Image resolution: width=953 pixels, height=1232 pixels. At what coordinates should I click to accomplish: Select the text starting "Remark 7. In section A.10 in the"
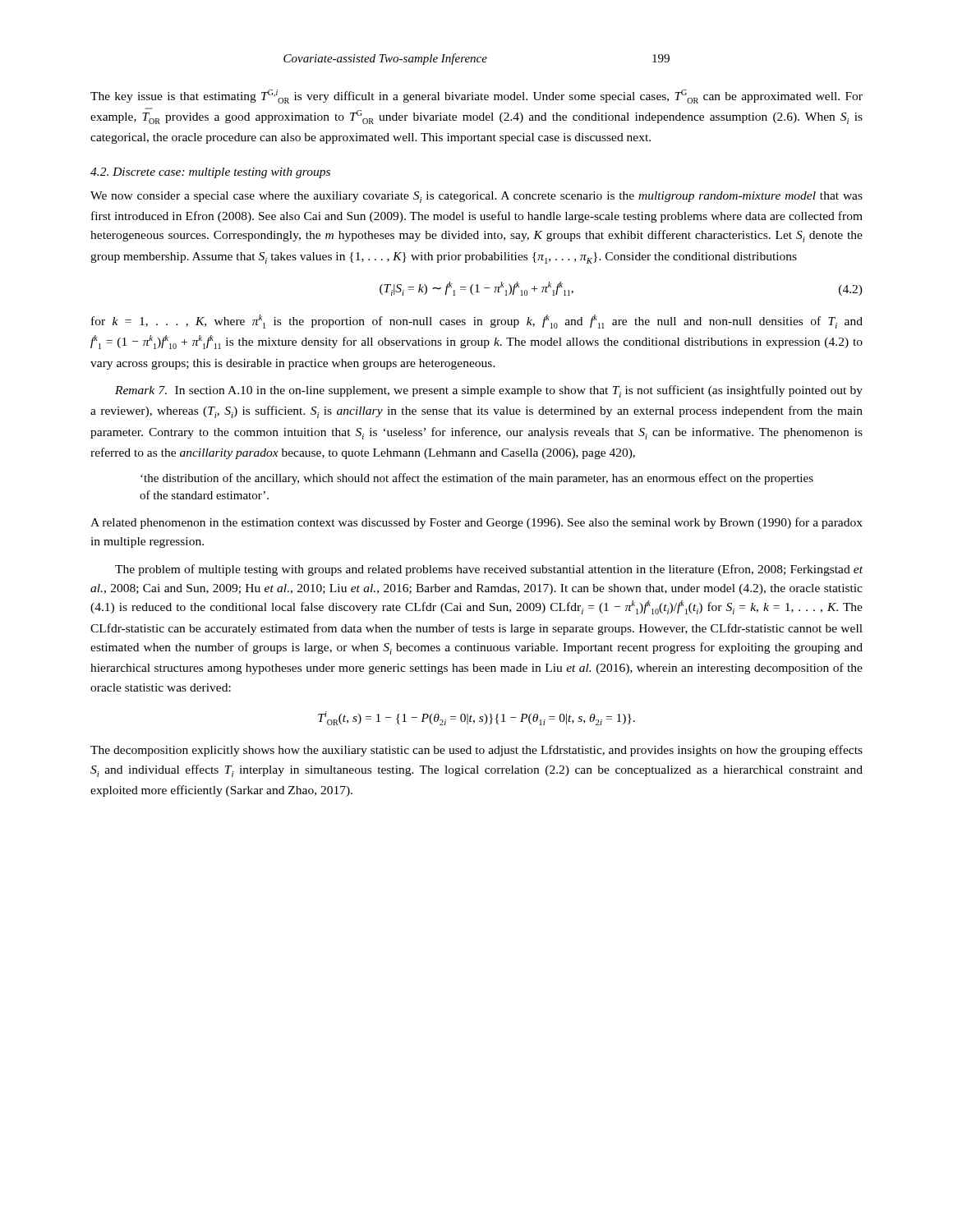pyautogui.click(x=476, y=421)
